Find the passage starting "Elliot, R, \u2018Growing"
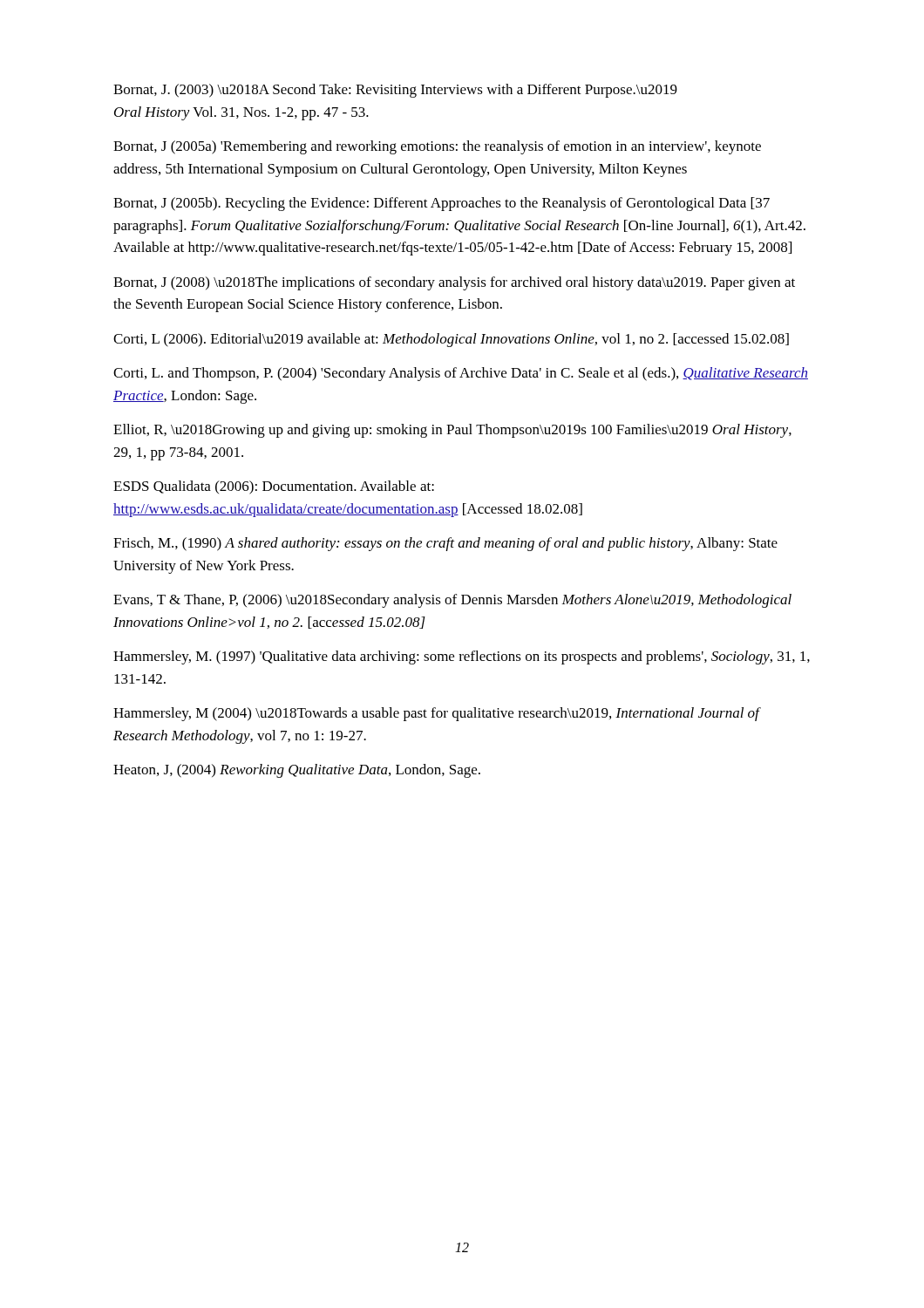This screenshot has width=924, height=1308. pos(453,441)
